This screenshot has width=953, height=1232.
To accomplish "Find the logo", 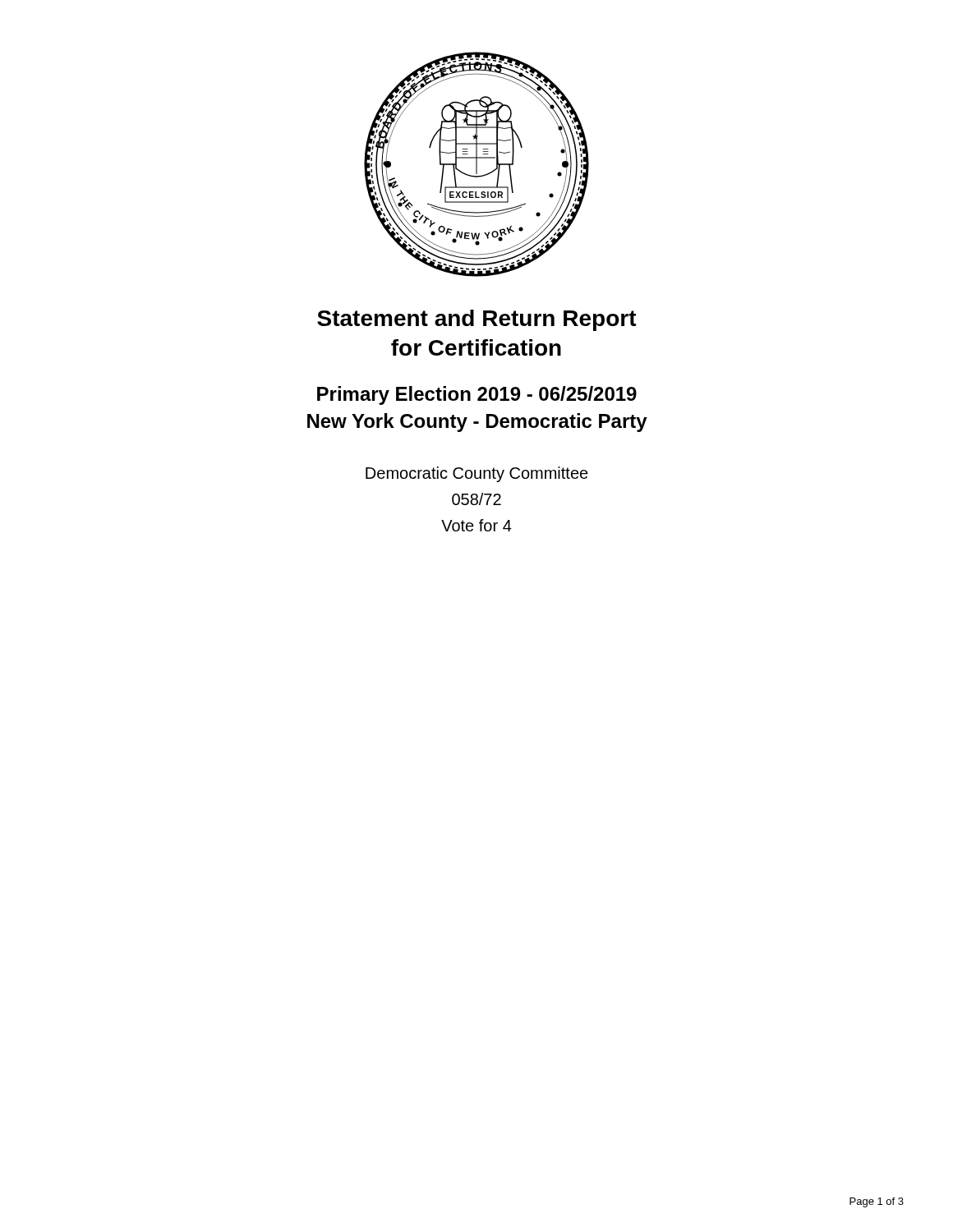I will [476, 164].
